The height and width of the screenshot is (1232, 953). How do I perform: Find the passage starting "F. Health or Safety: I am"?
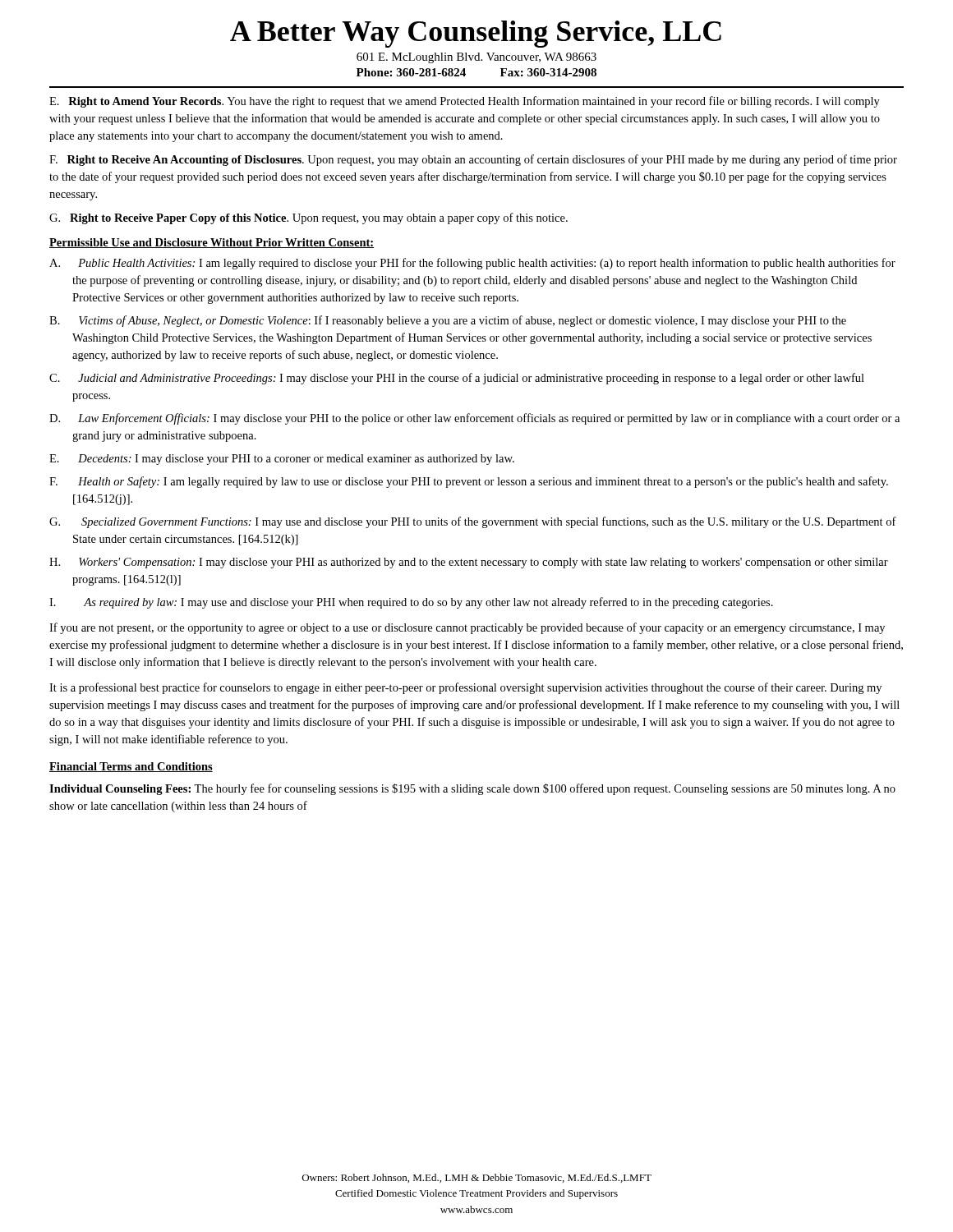pos(476,490)
